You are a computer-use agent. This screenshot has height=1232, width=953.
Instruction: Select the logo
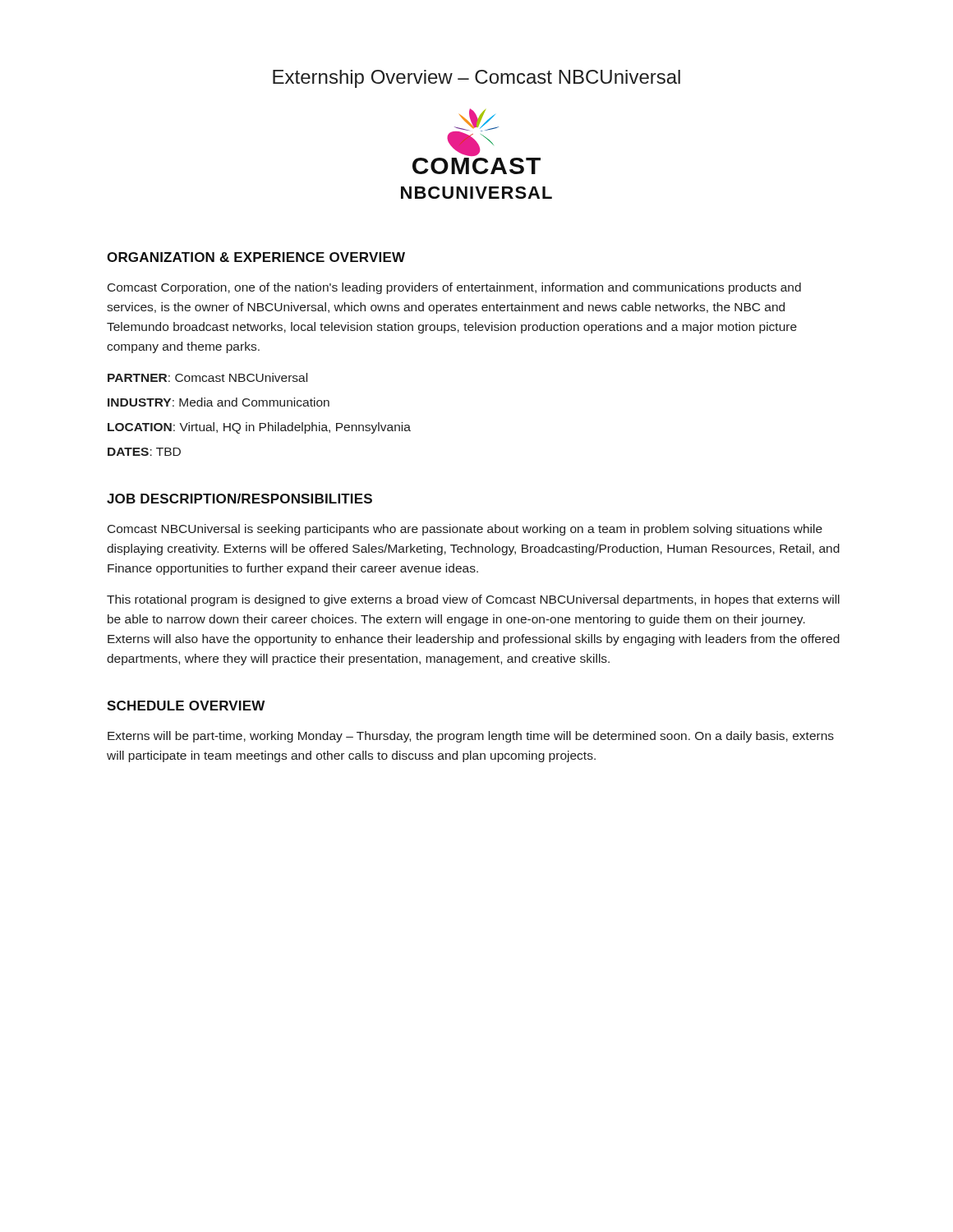pyautogui.click(x=476, y=159)
